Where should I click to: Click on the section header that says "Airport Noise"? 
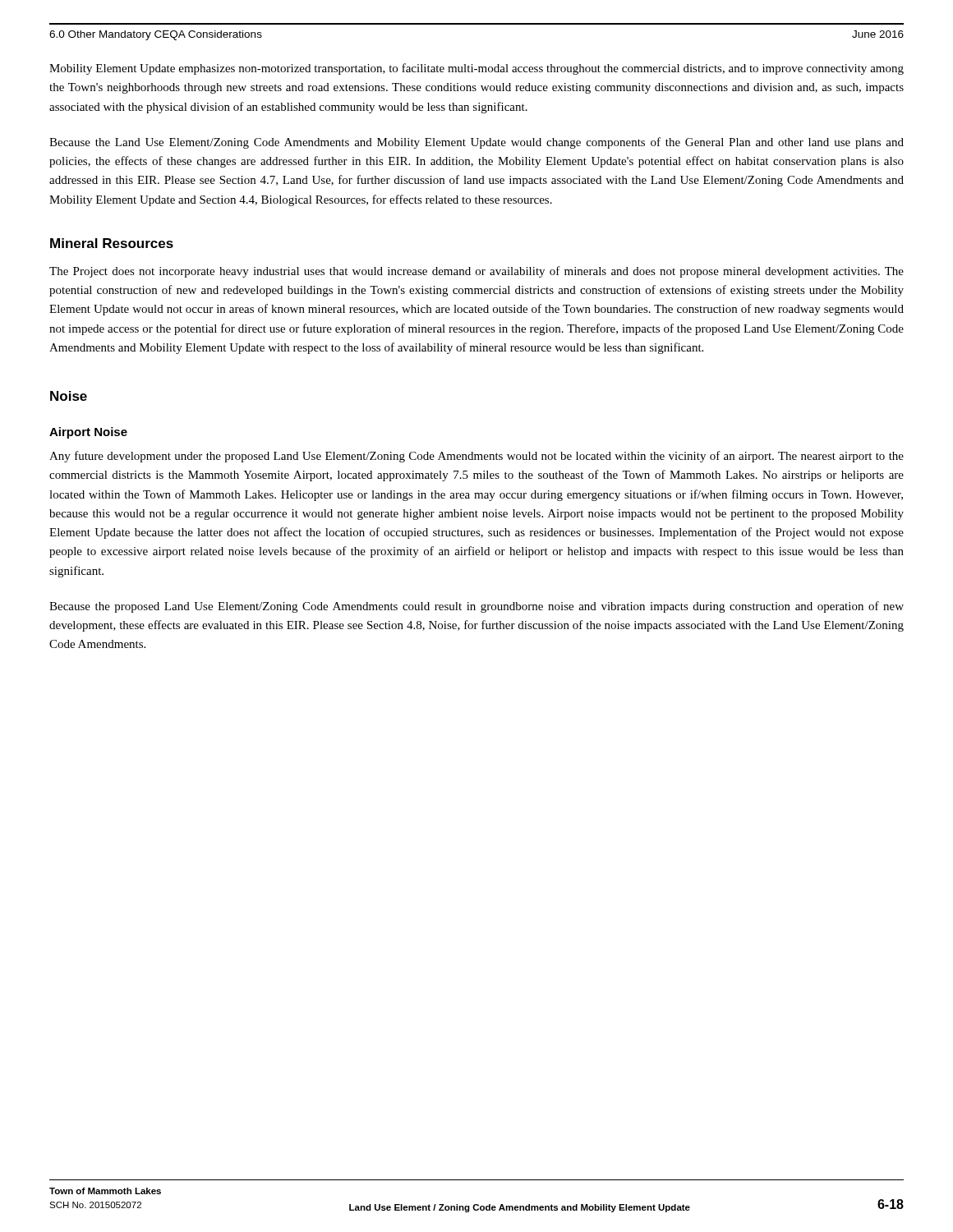(x=88, y=432)
